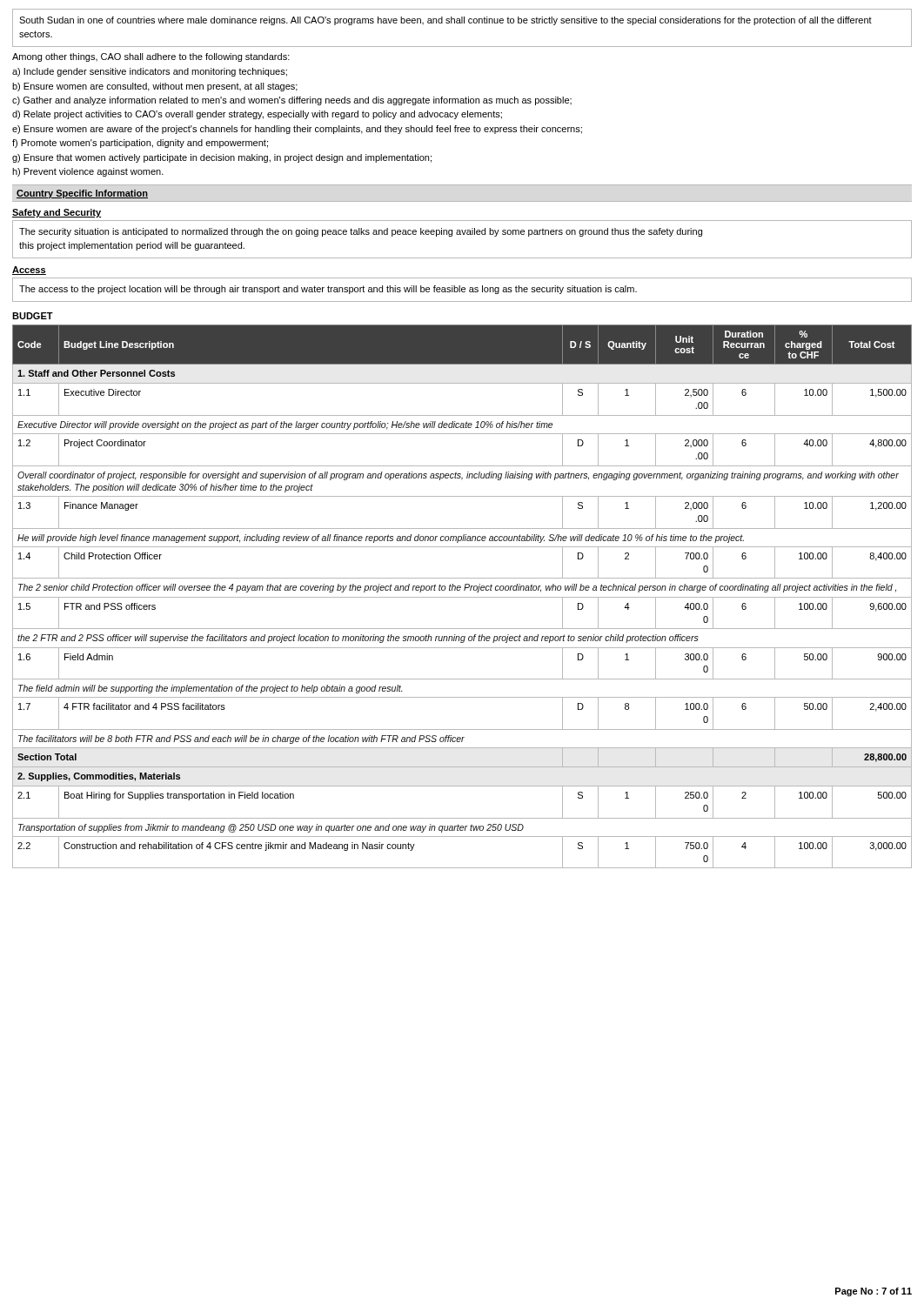Click the passage that begins "f) Promote women's participation, dignity and"
Screen dimensions: 1305x924
click(x=140, y=143)
